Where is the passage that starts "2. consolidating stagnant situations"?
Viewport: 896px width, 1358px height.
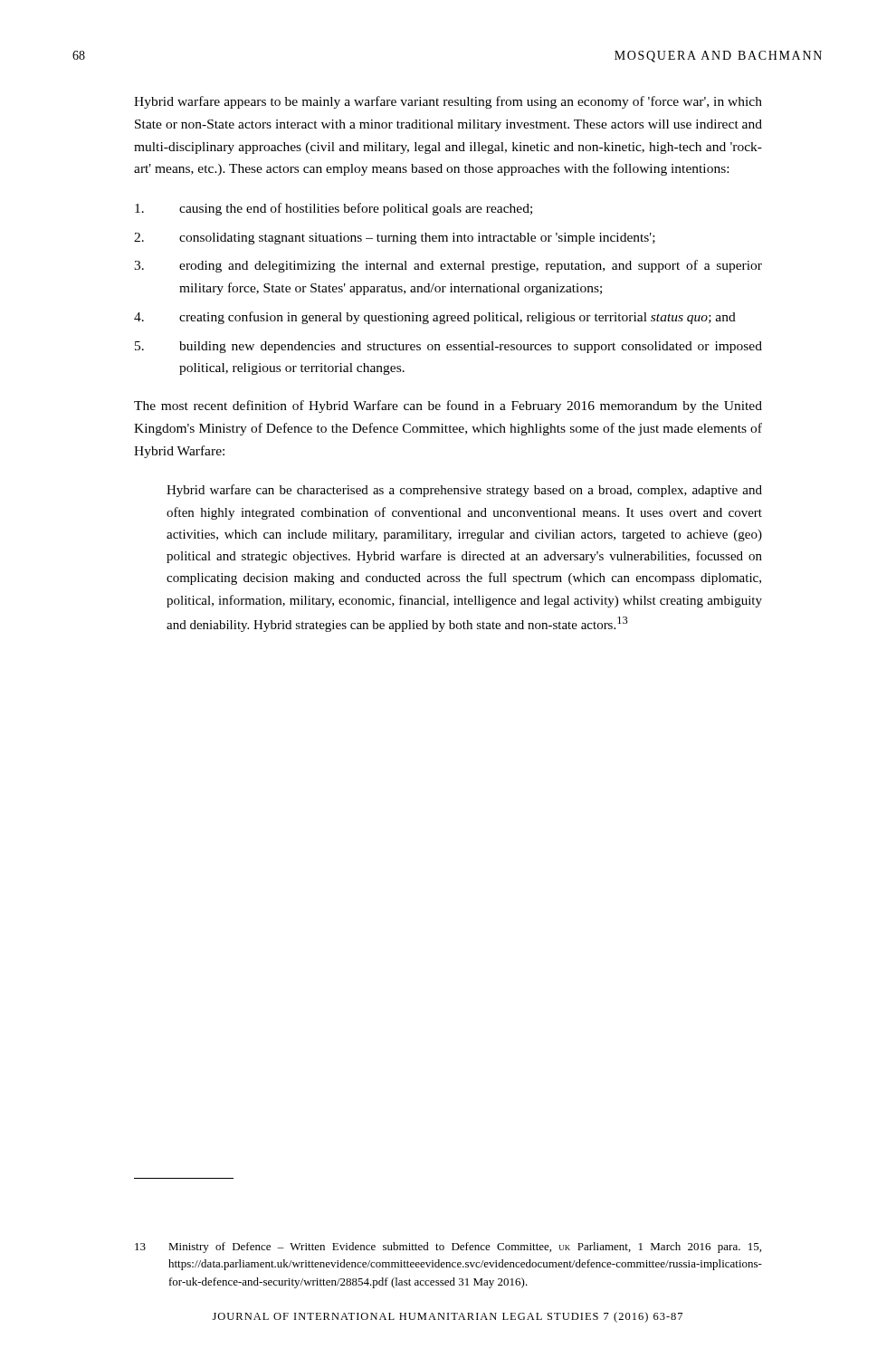[448, 237]
